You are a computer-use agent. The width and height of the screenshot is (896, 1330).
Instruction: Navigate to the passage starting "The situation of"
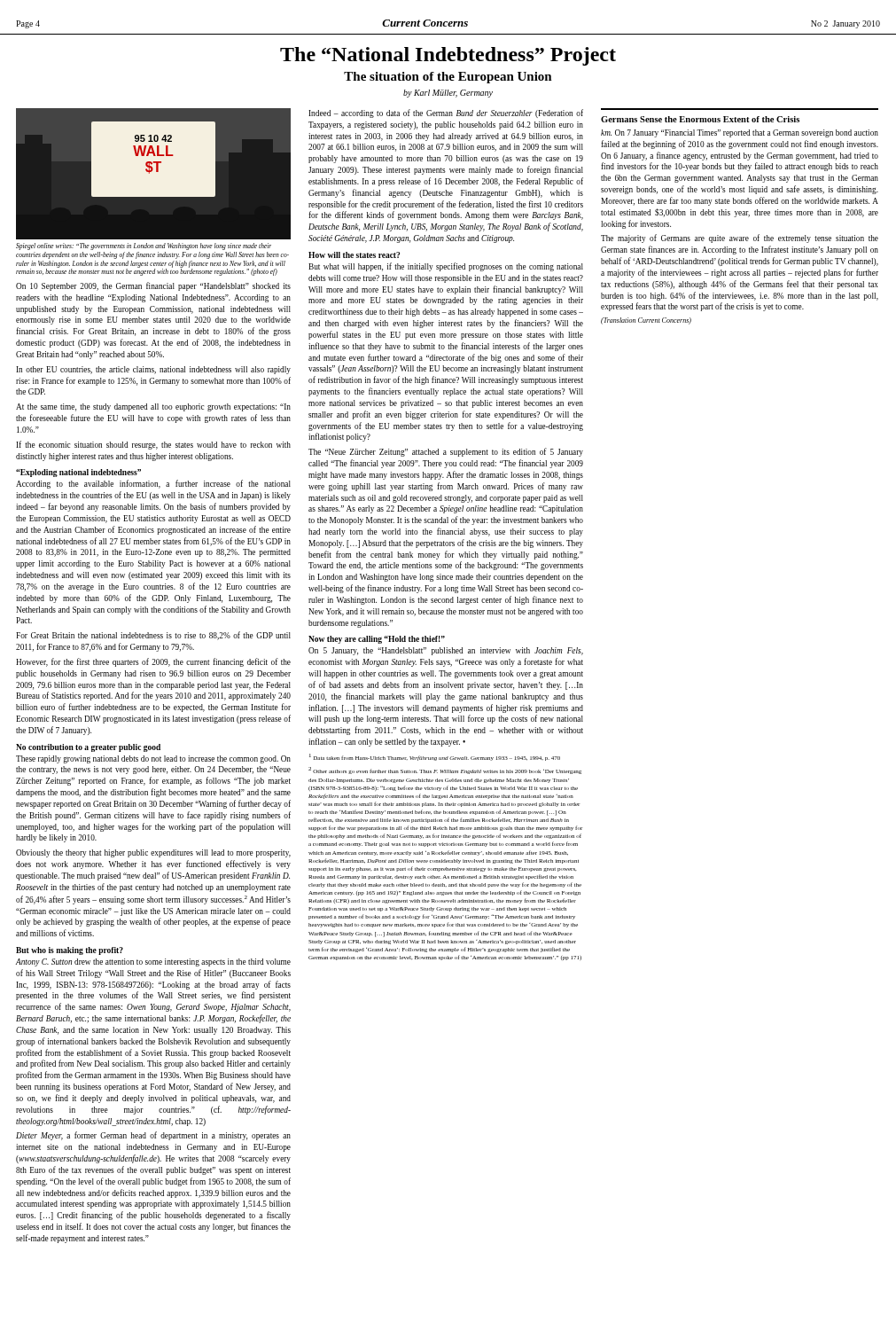(448, 76)
